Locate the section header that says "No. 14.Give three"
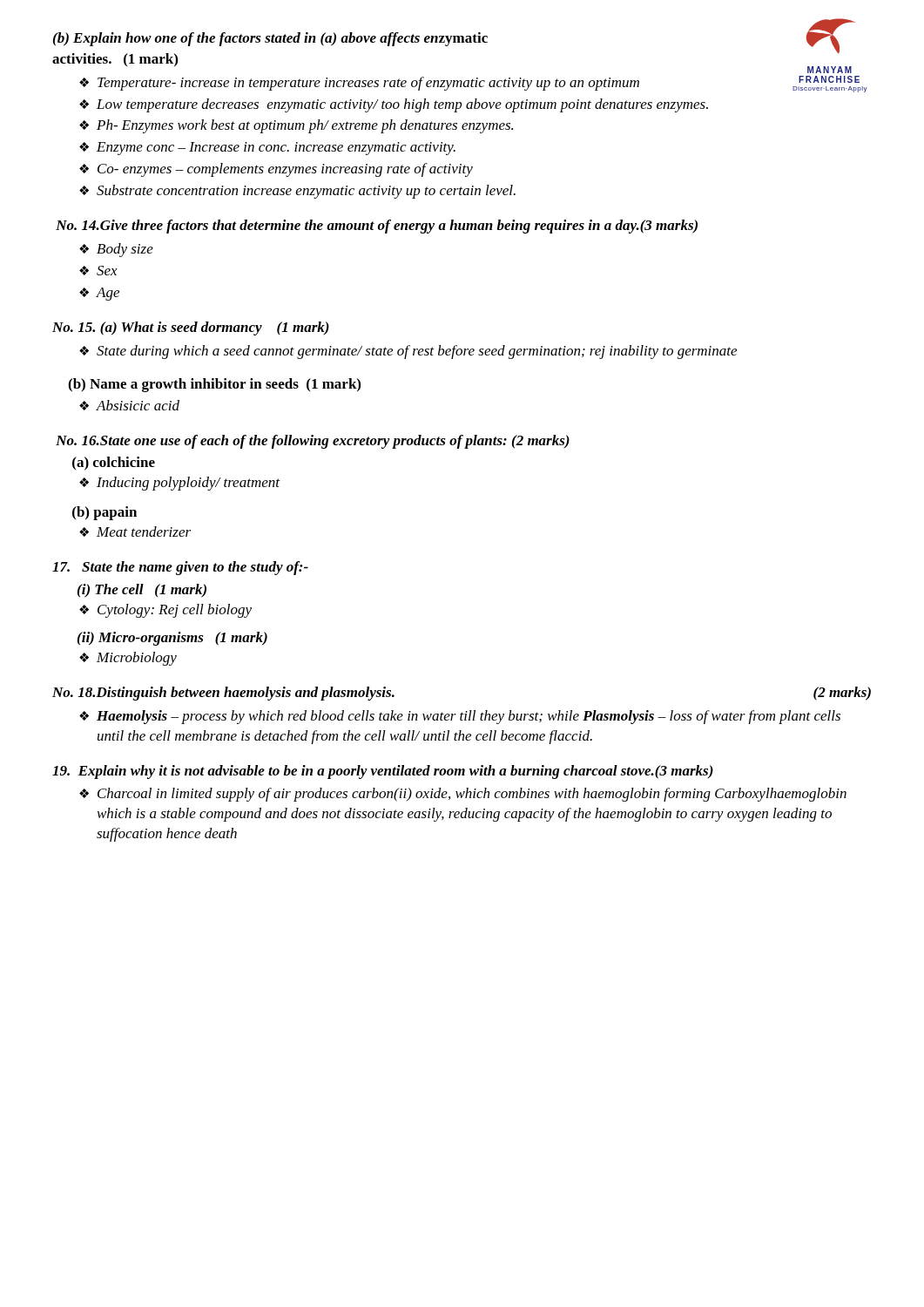This screenshot has height=1307, width=924. pos(375,225)
